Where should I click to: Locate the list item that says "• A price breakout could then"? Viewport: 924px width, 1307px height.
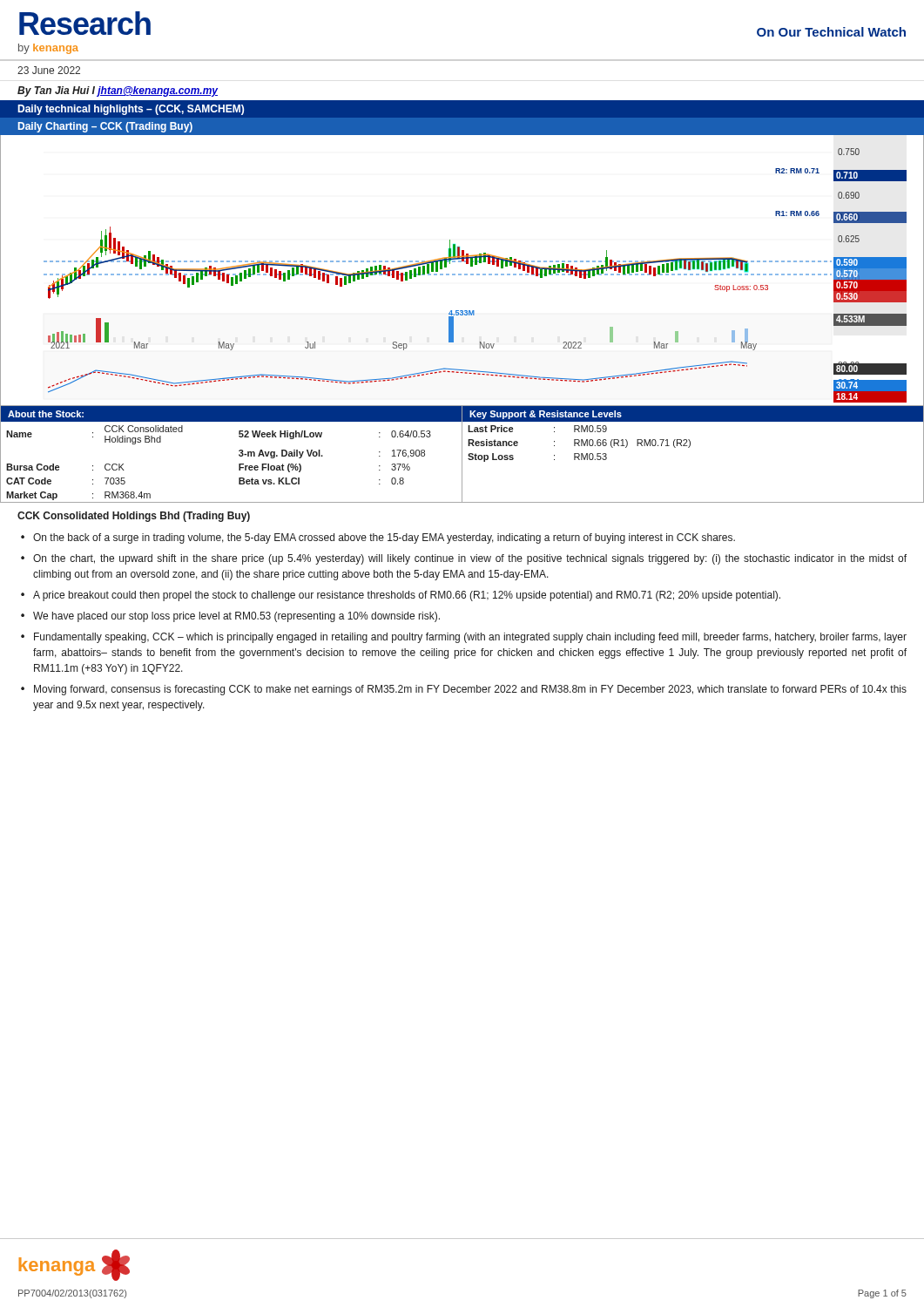coord(401,595)
